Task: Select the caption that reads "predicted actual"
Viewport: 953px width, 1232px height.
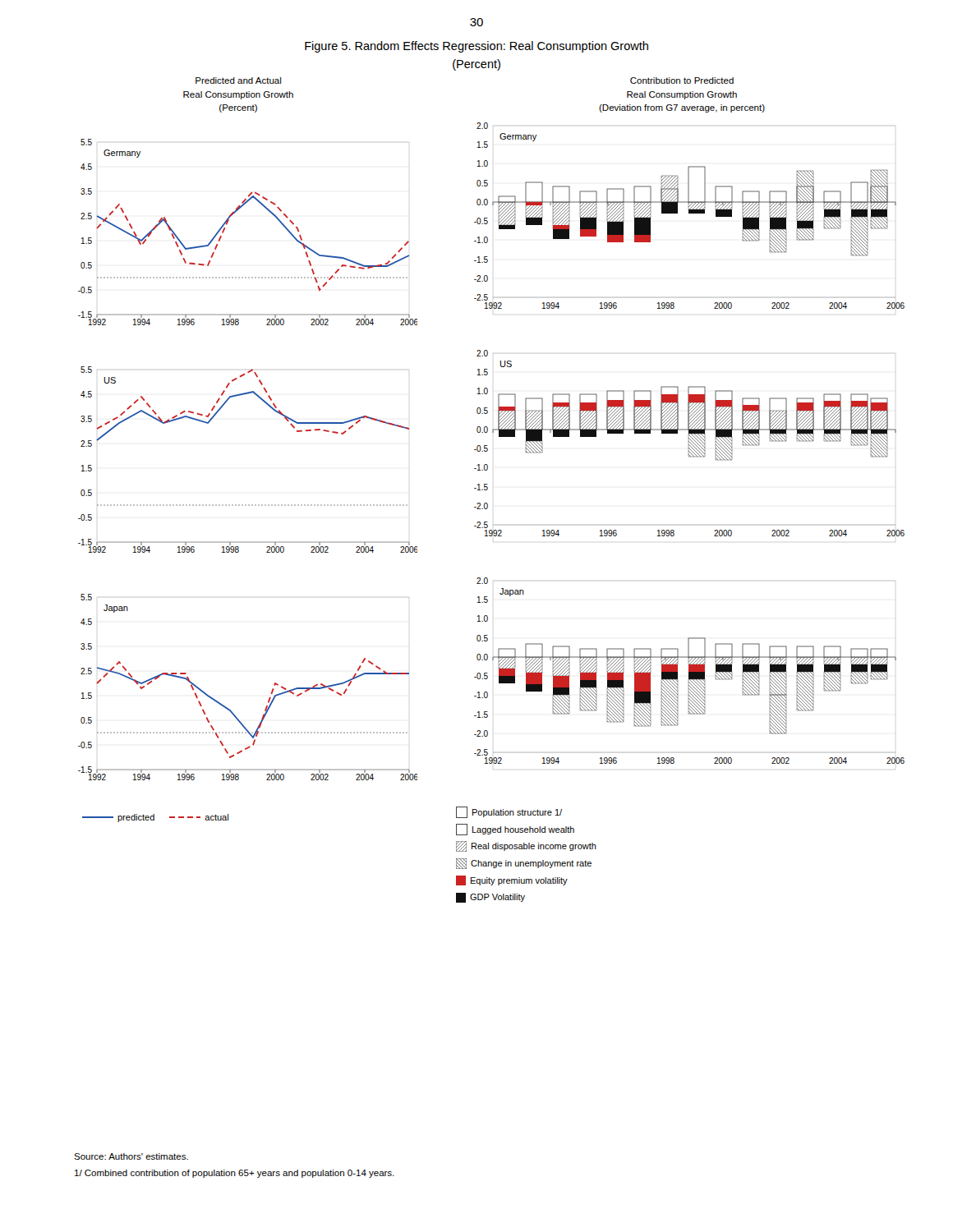Action: [156, 817]
